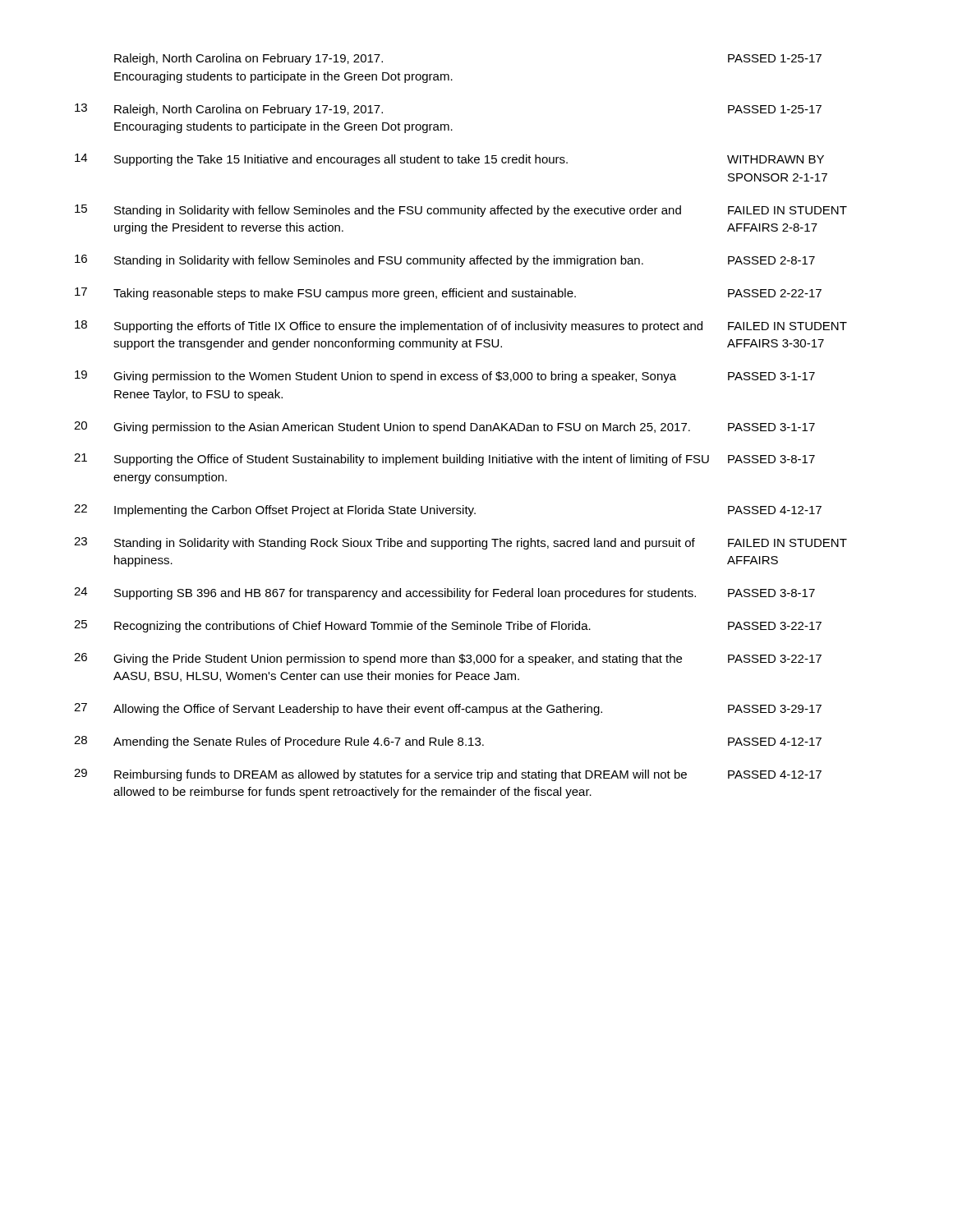Viewport: 953px width, 1232px height.
Task: Click on the region starting "15 Standing in Solidarity"
Action: (x=476, y=219)
